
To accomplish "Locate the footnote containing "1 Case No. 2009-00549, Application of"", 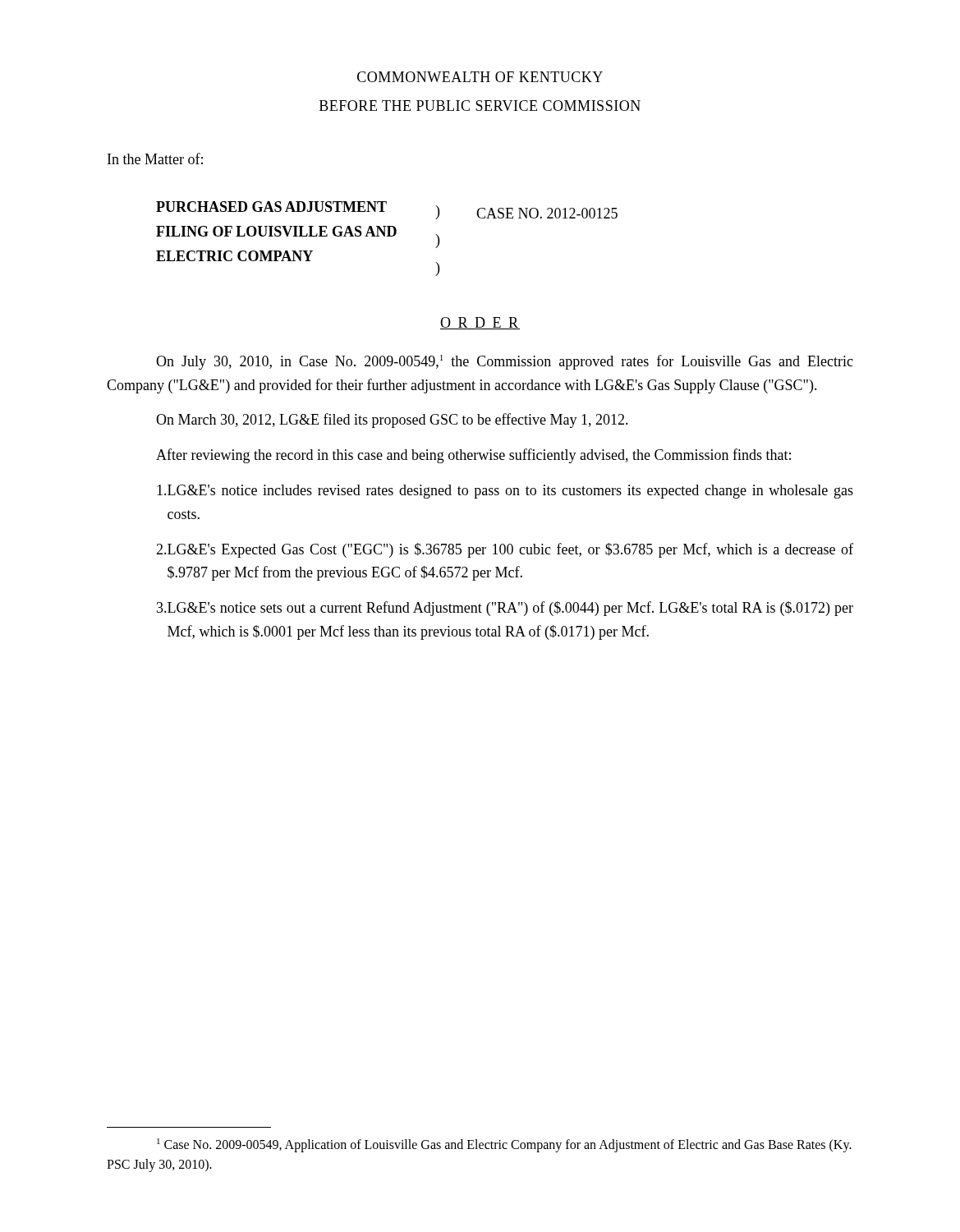I will (x=479, y=1153).
